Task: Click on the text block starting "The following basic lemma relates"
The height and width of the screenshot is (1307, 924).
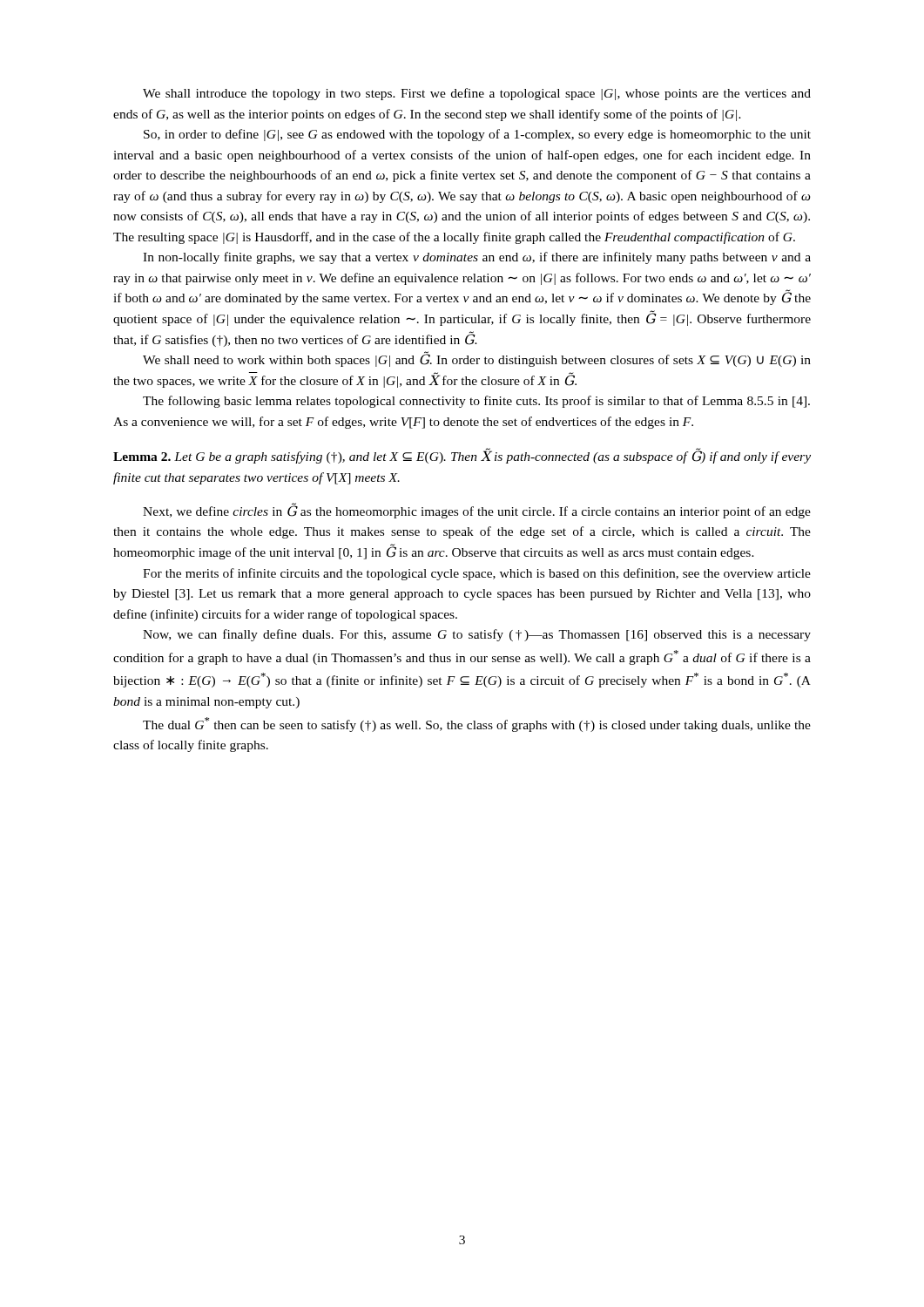Action: [462, 411]
